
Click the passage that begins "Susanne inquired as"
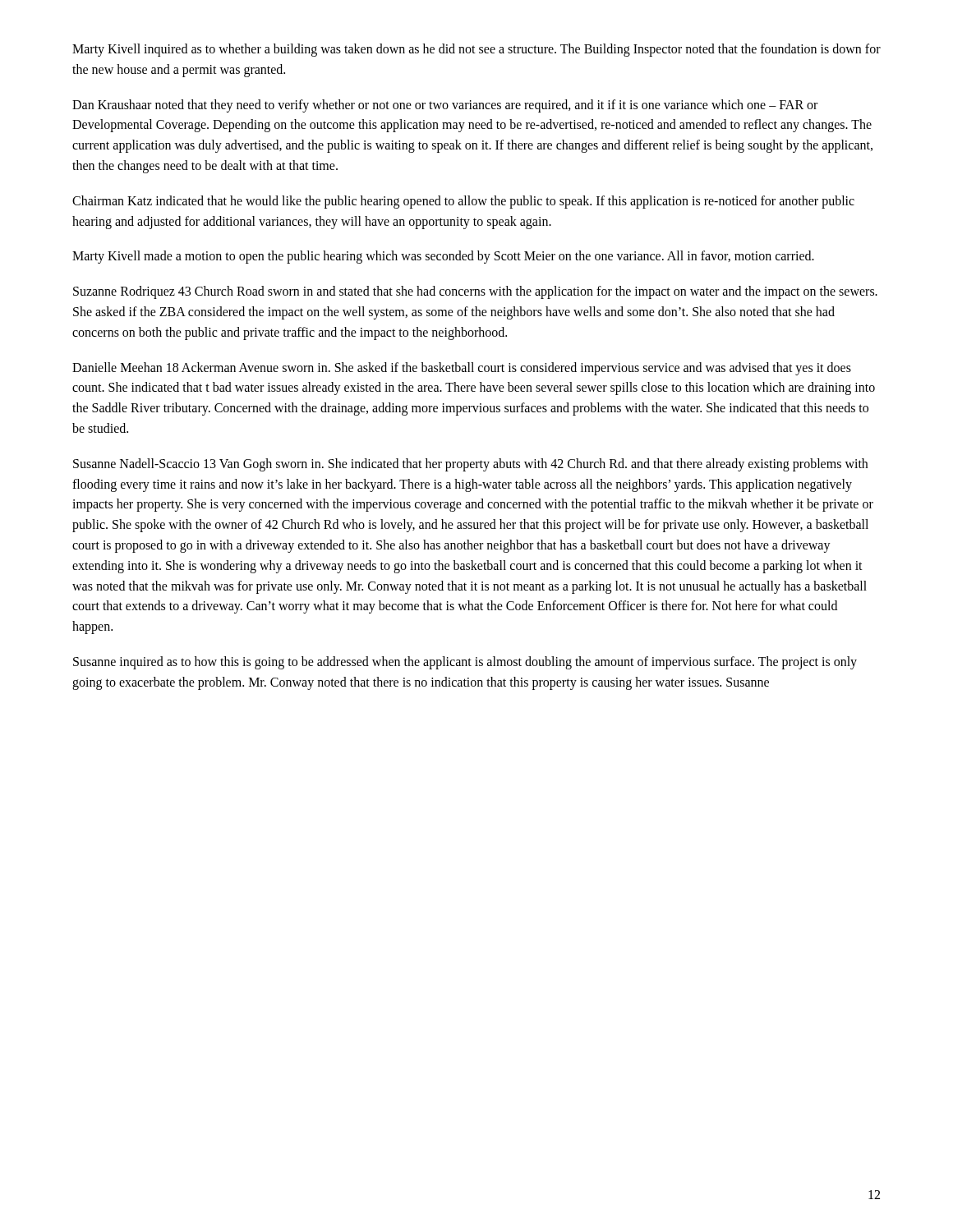click(465, 672)
